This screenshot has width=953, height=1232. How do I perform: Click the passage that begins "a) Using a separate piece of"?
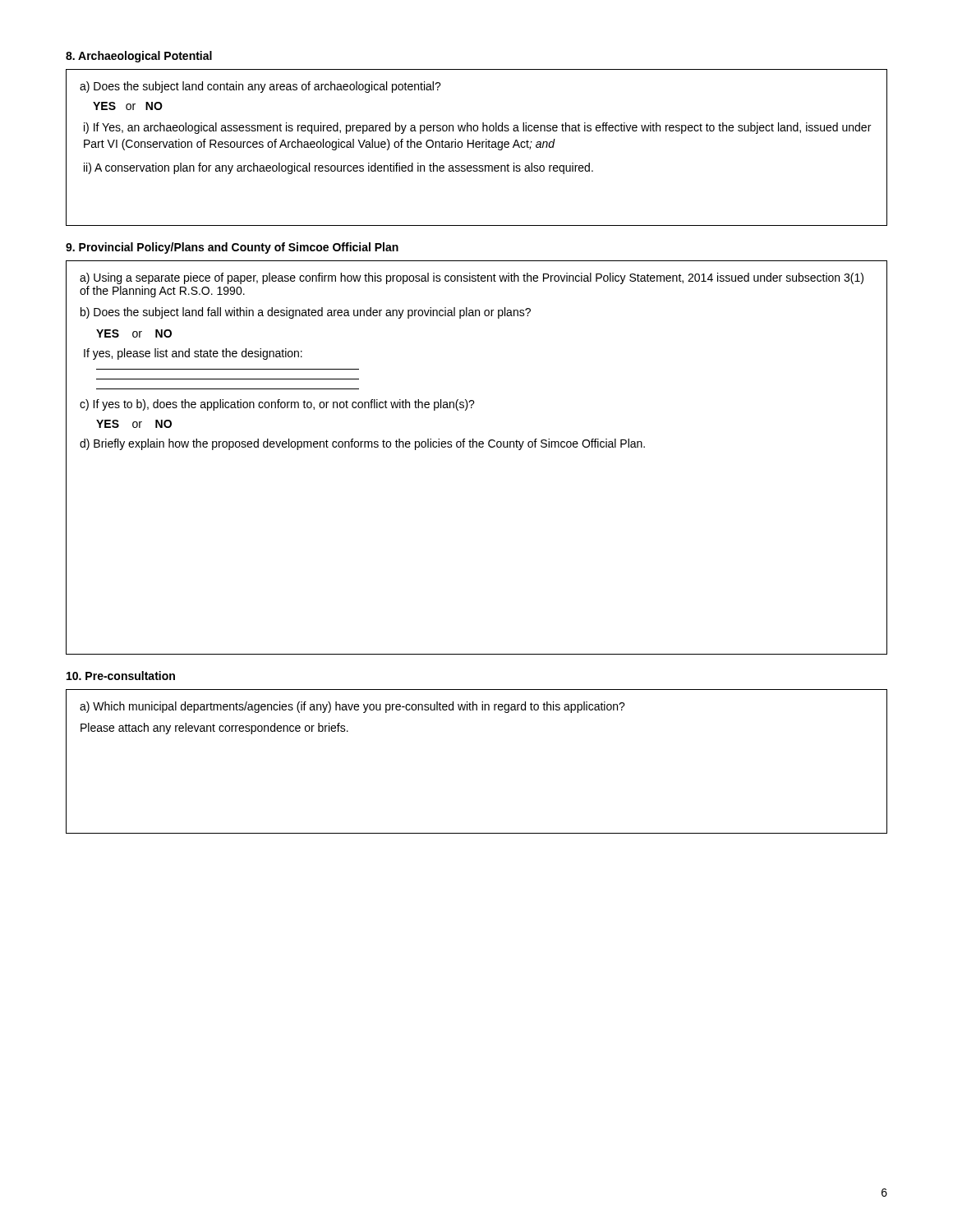[476, 457]
